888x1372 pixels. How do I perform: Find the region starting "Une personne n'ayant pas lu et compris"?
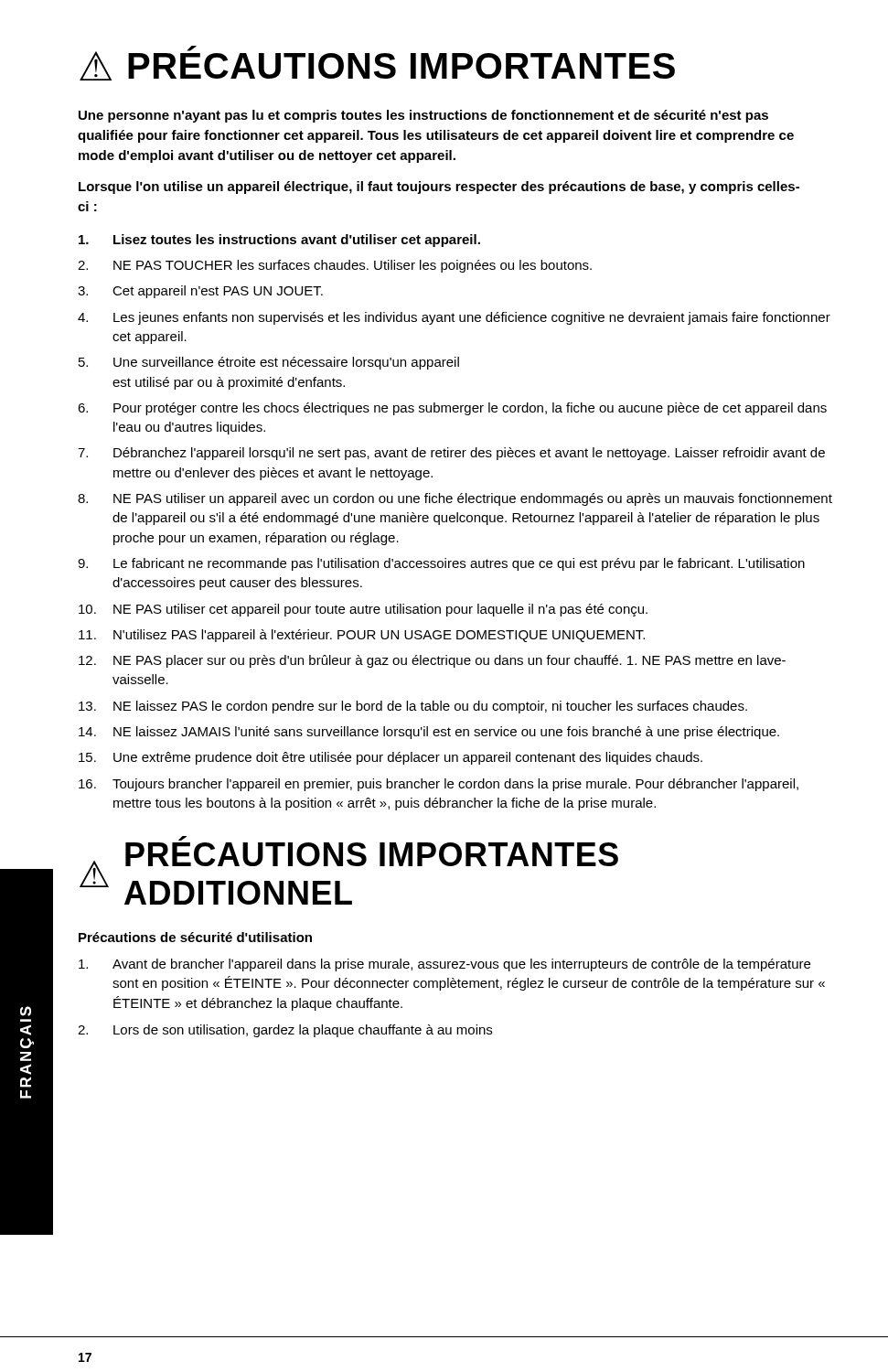tap(436, 135)
